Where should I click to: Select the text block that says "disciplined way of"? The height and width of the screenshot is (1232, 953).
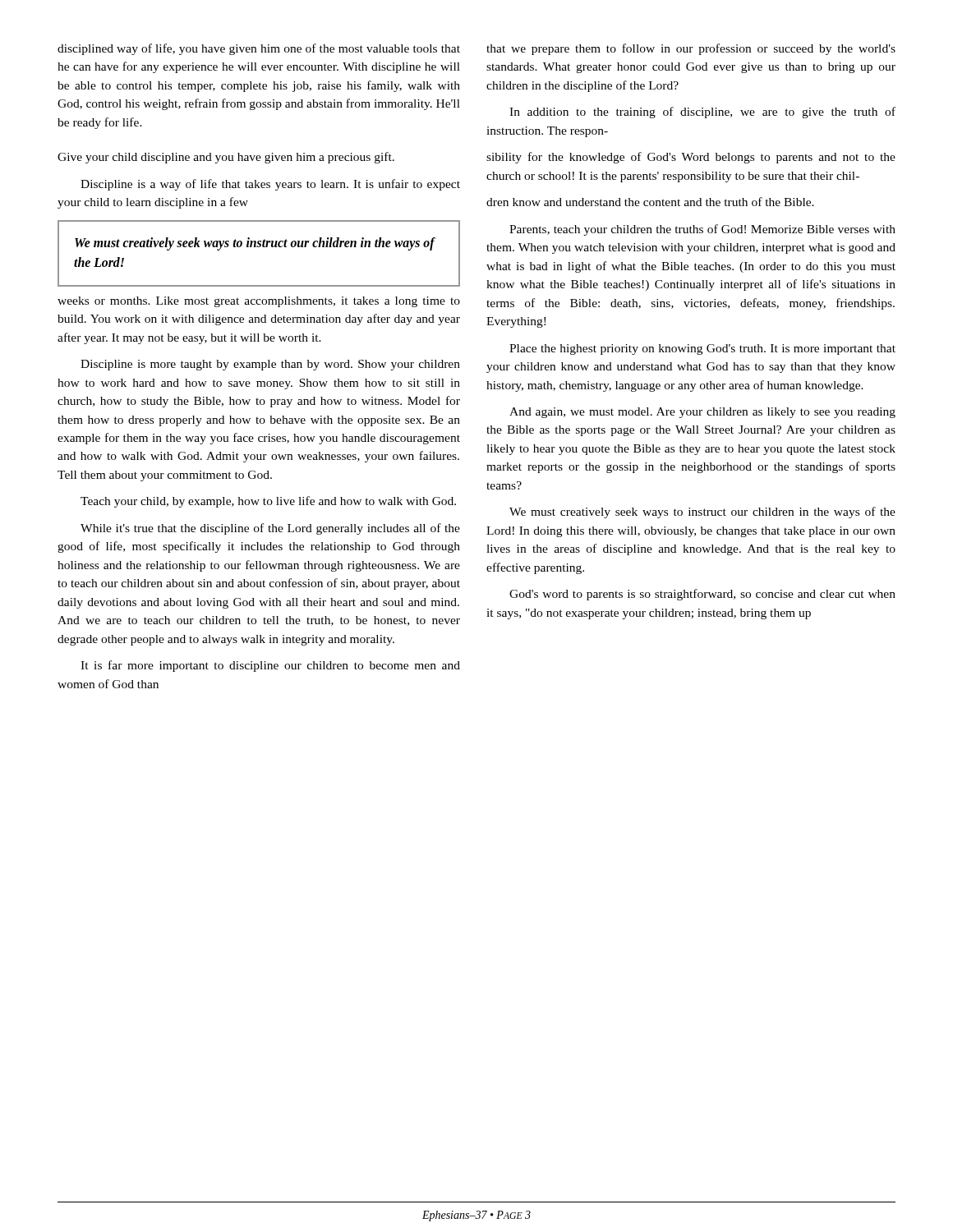coord(259,86)
